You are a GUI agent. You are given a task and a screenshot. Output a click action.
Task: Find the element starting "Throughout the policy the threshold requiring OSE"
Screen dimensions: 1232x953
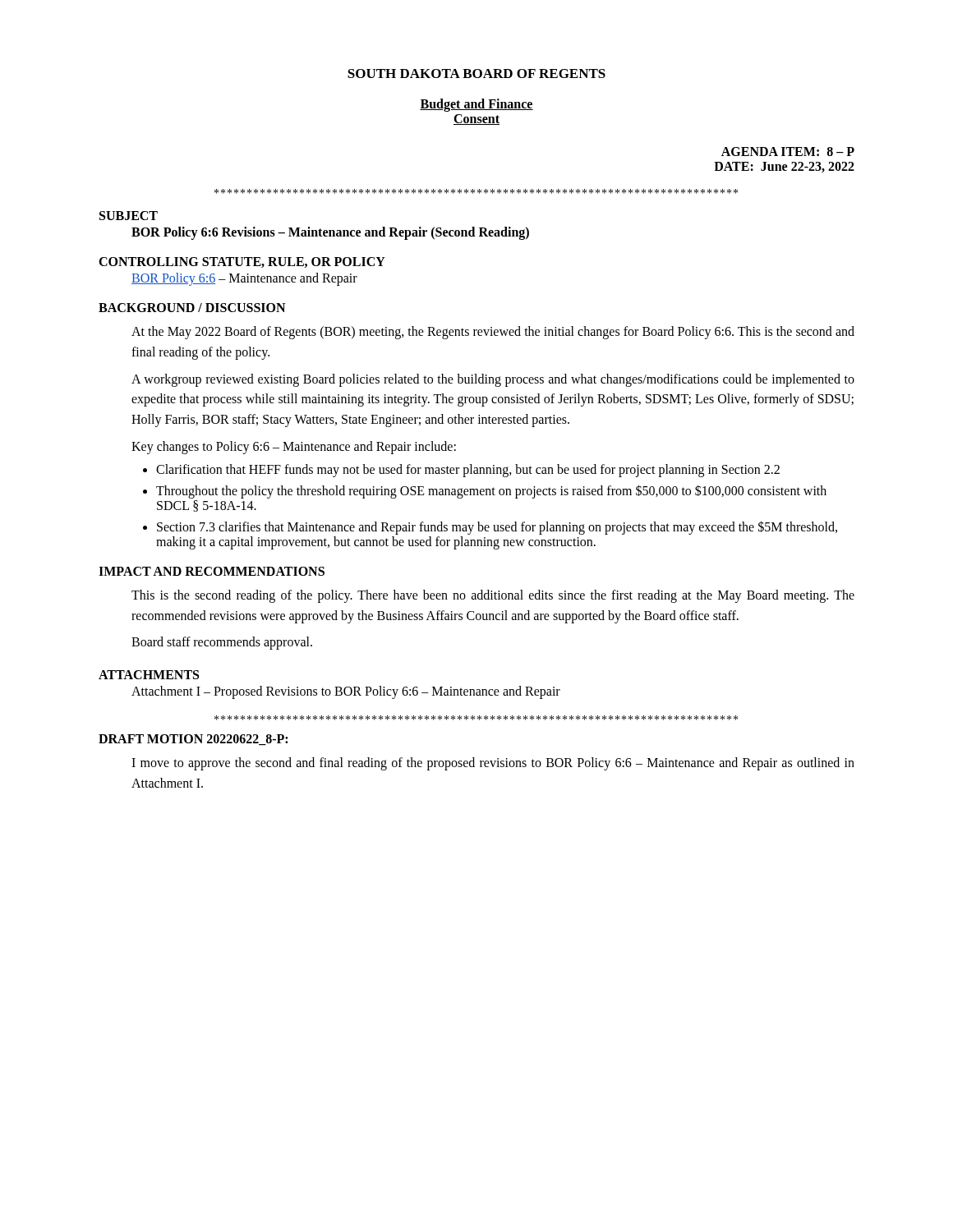point(493,498)
